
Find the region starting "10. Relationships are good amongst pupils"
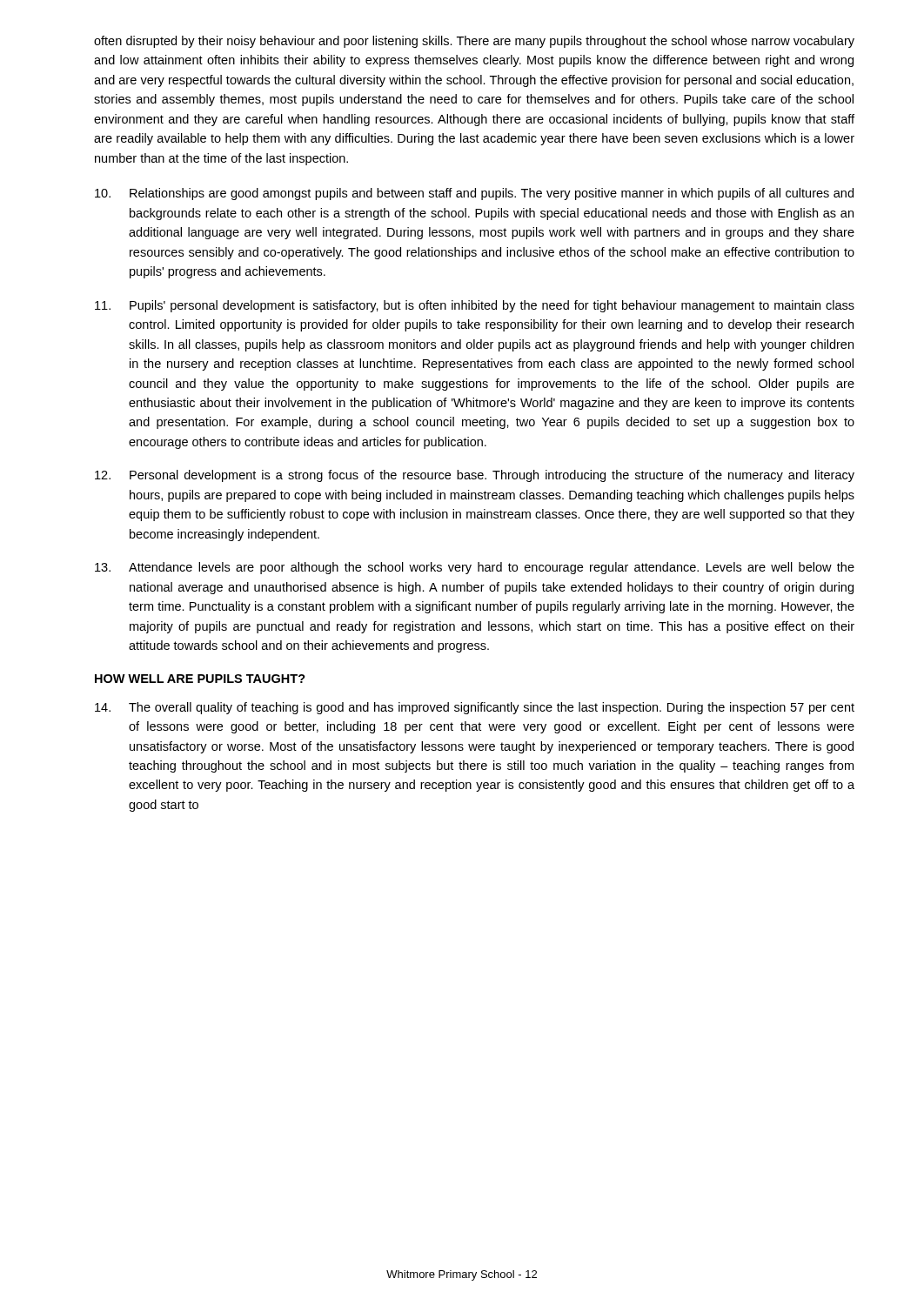point(474,233)
